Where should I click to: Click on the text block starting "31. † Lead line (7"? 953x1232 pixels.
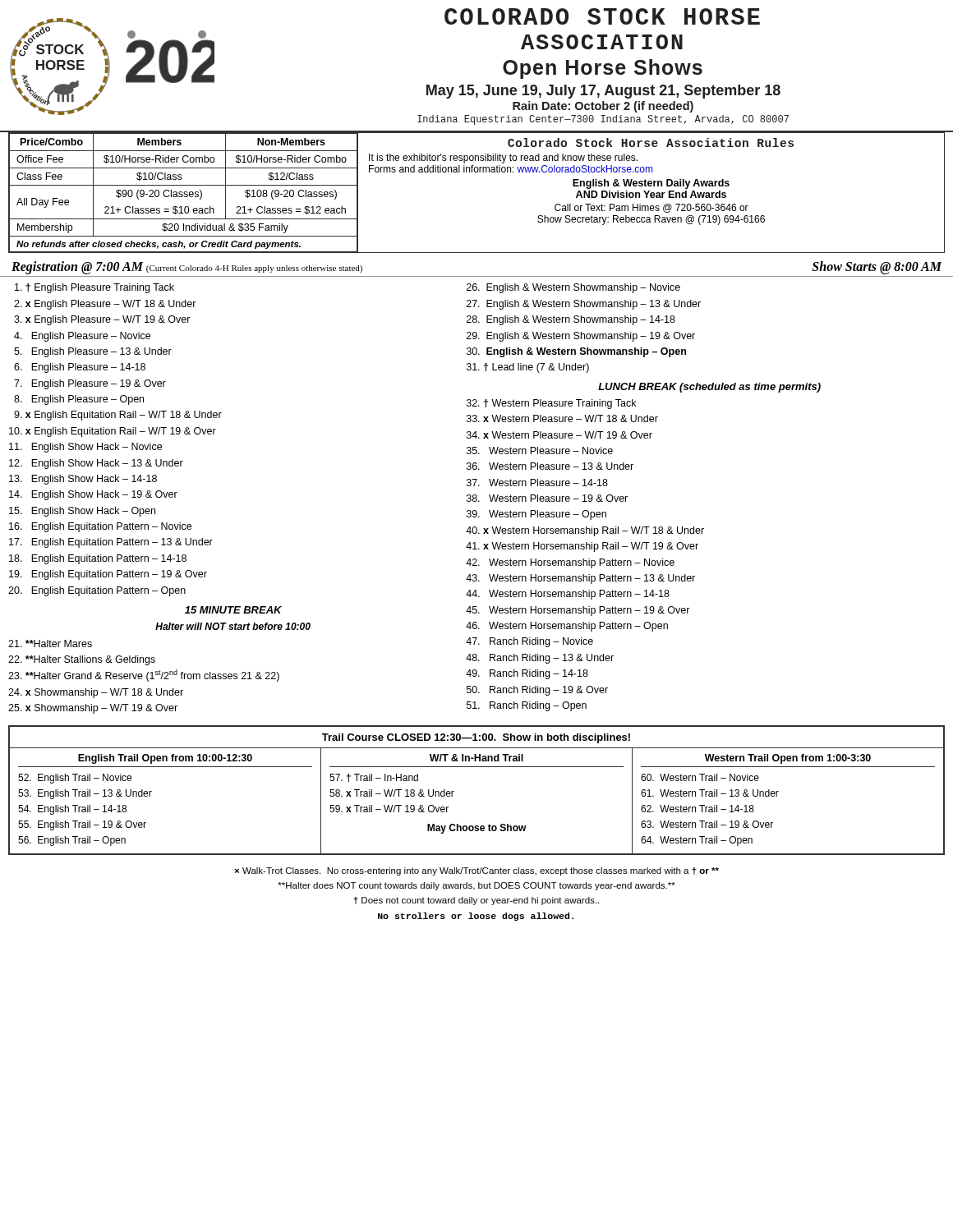pyautogui.click(x=528, y=367)
